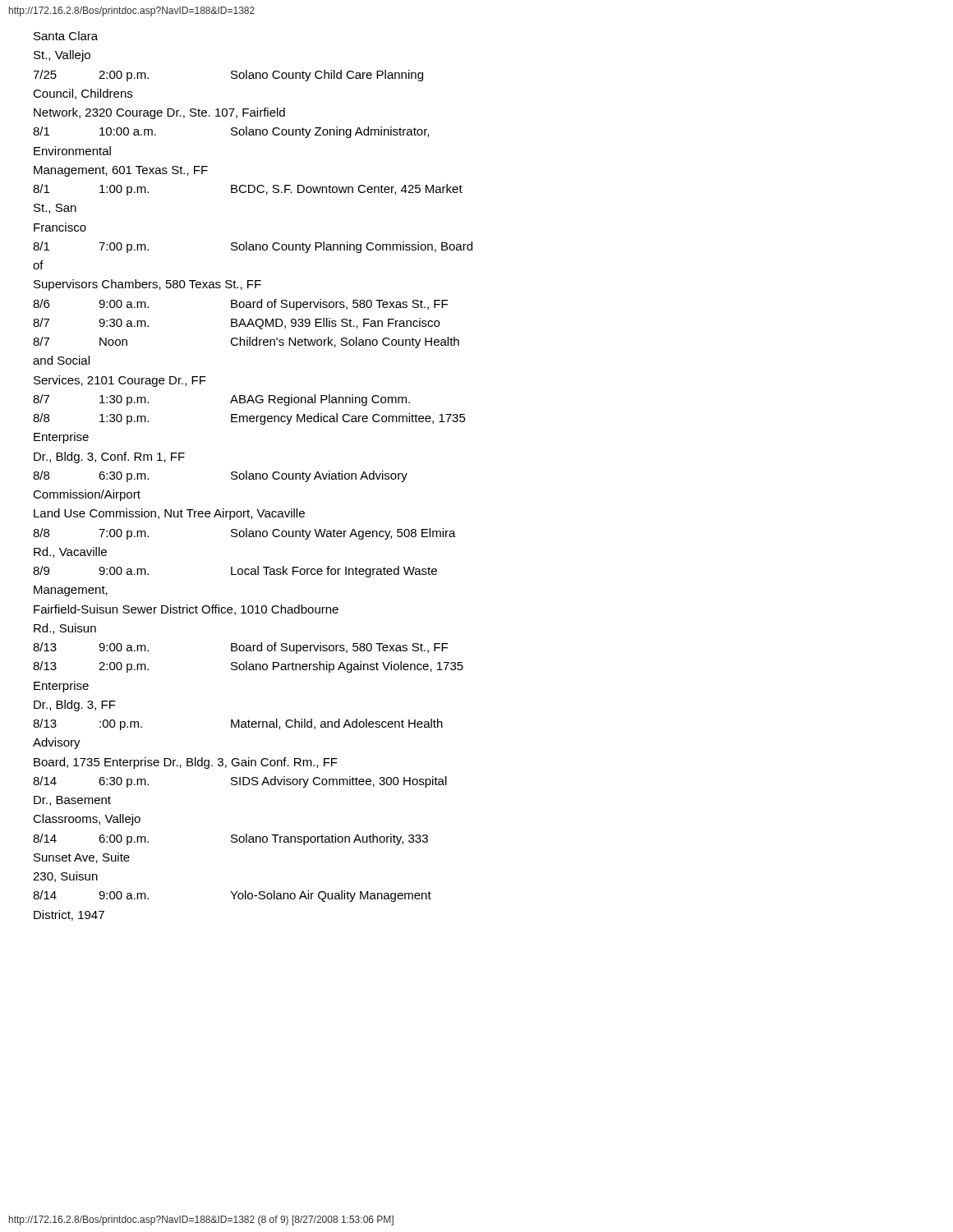Viewport: 953px width, 1232px height.
Task: Click on the text block with the text "8/13 2:00 p.m. Solano Partnership"
Action: click(248, 667)
